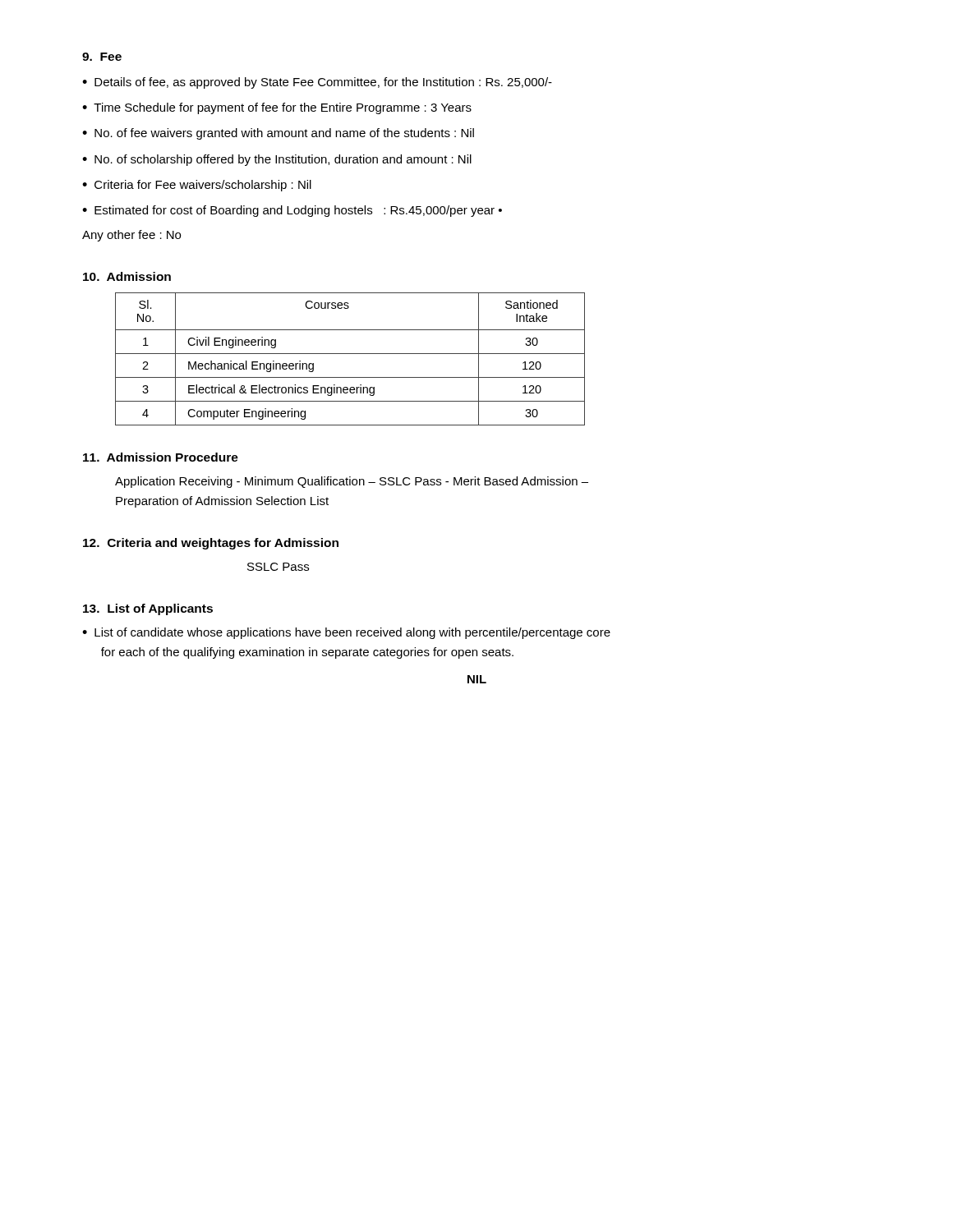This screenshot has width=953, height=1232.
Task: Navigate to the text block starting "• Criteria for Fee waivers/scholarship"
Action: [x=197, y=185]
